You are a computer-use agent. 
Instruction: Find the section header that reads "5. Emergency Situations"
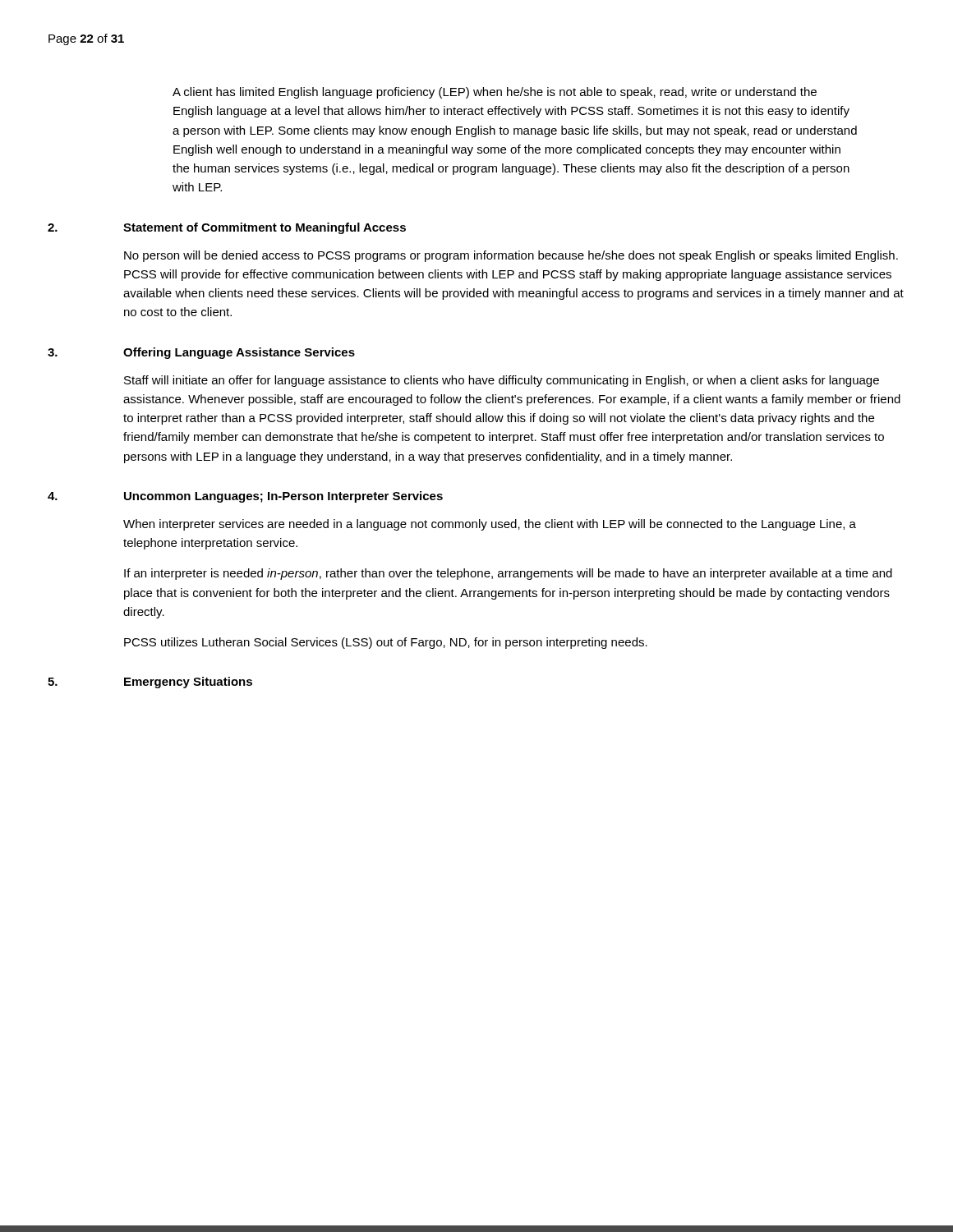pos(150,683)
